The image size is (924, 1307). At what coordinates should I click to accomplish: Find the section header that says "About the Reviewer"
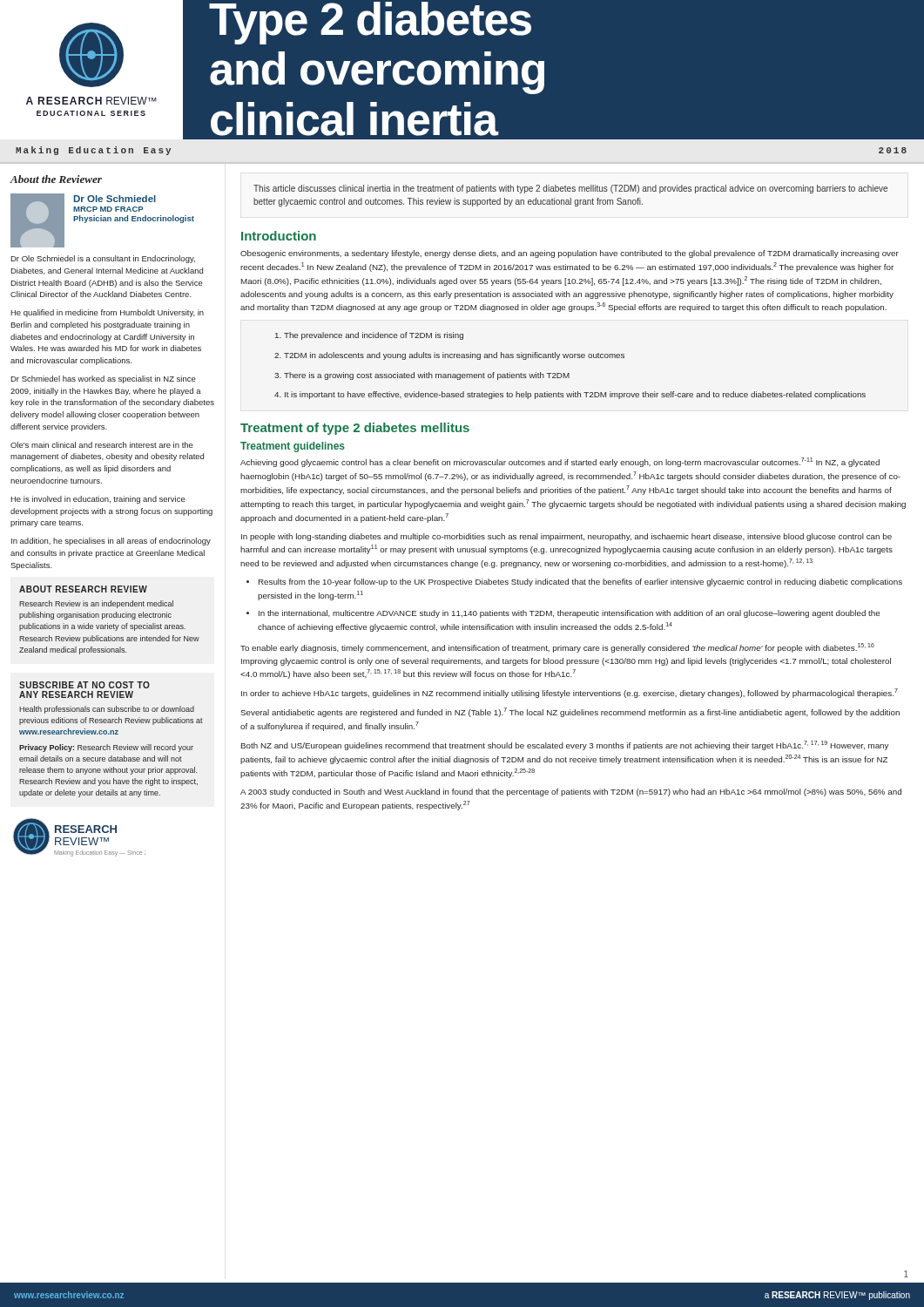pos(56,179)
